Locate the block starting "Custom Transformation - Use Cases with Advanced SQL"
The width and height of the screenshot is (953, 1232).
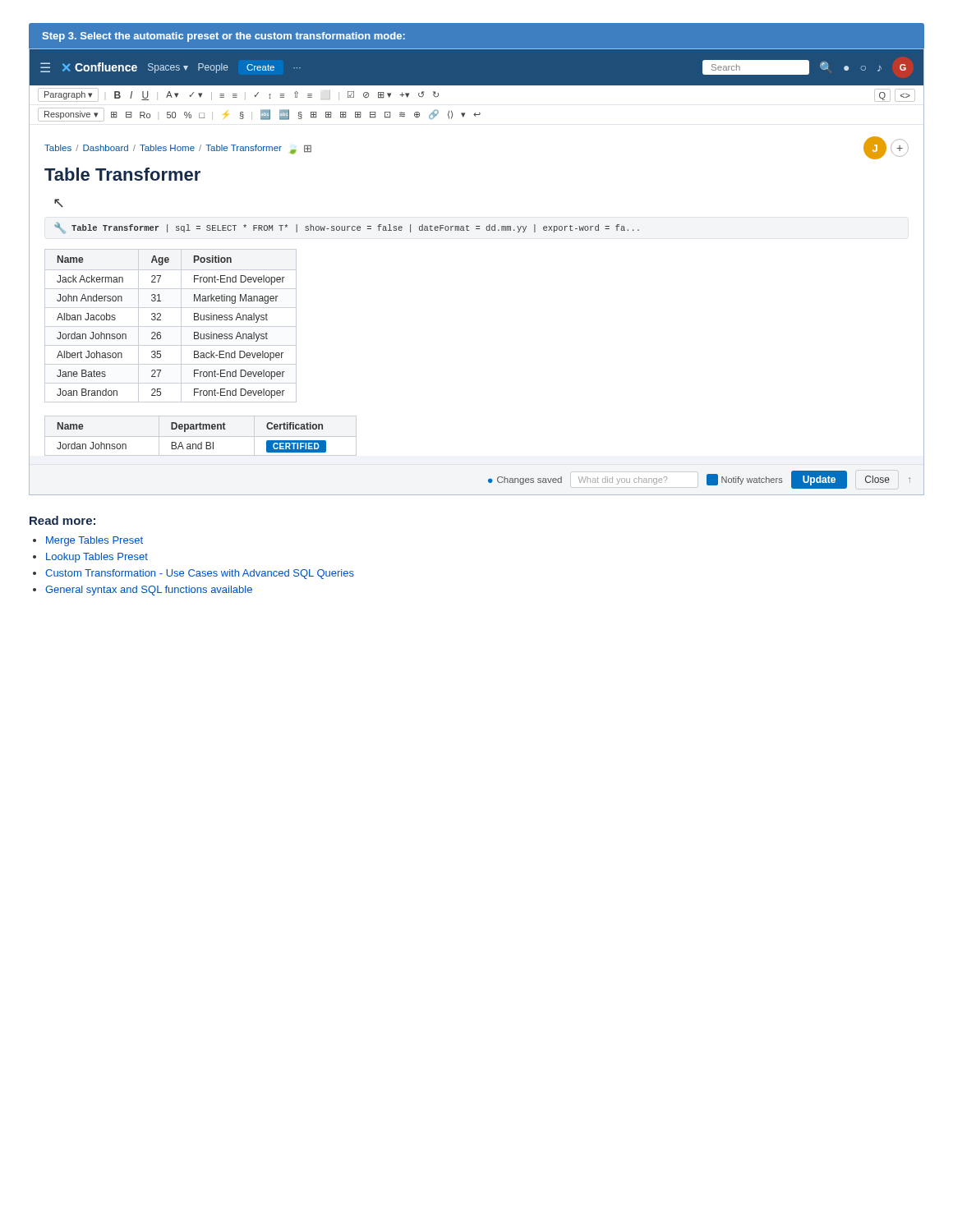point(200,573)
